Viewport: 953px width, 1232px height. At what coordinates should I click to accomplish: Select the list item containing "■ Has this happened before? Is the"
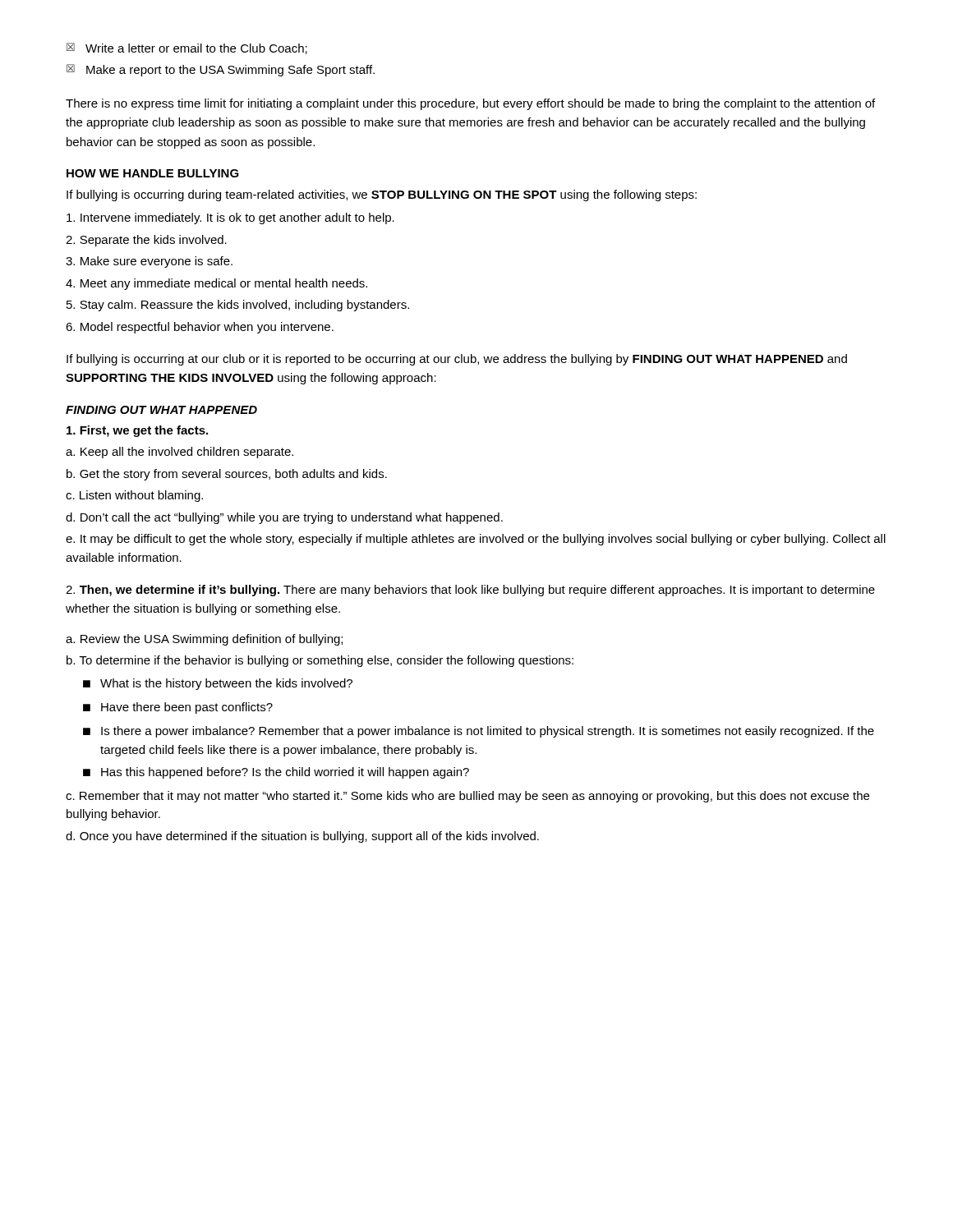[x=276, y=773]
